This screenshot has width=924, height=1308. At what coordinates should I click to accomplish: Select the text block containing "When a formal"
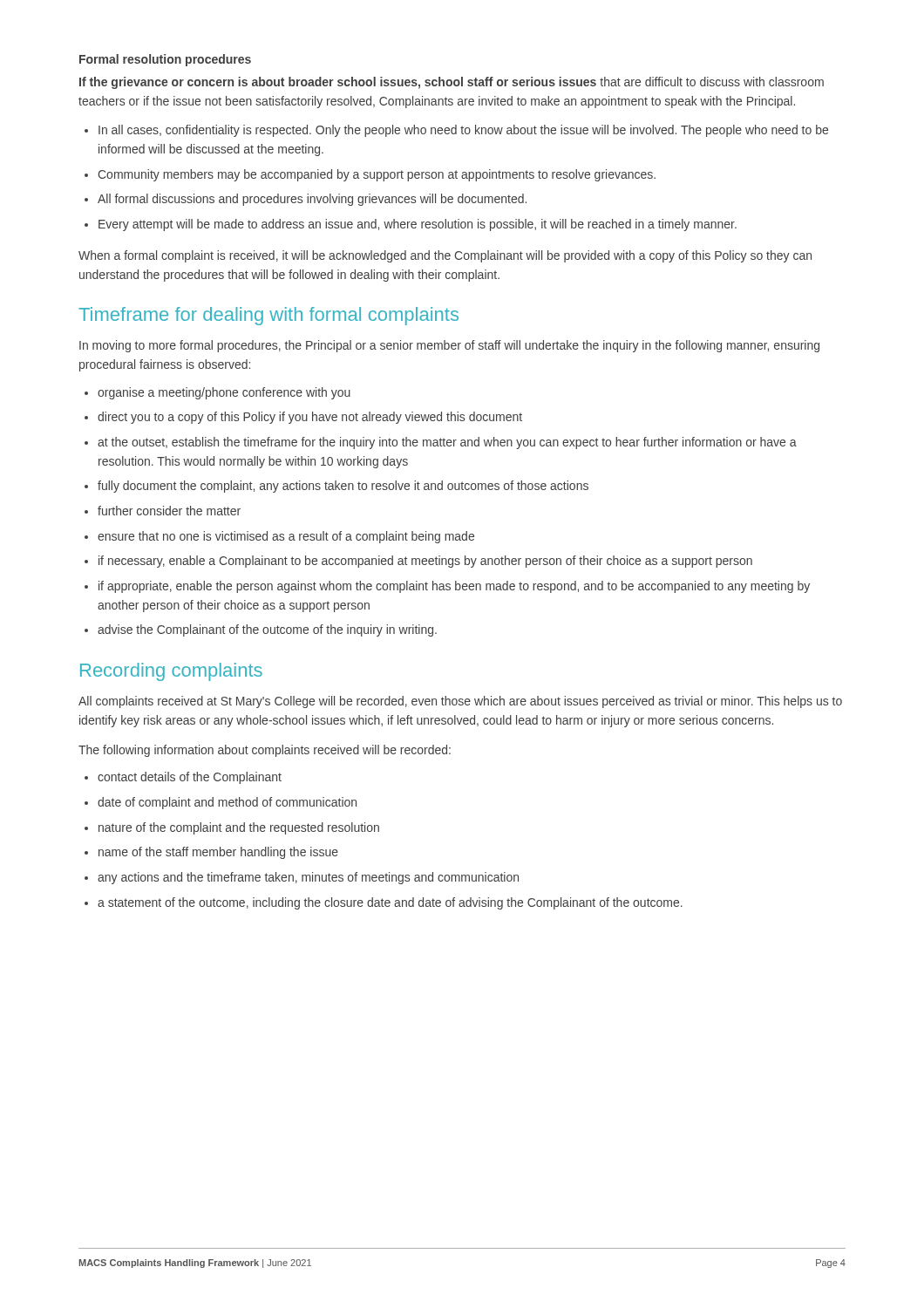pyautogui.click(x=445, y=265)
